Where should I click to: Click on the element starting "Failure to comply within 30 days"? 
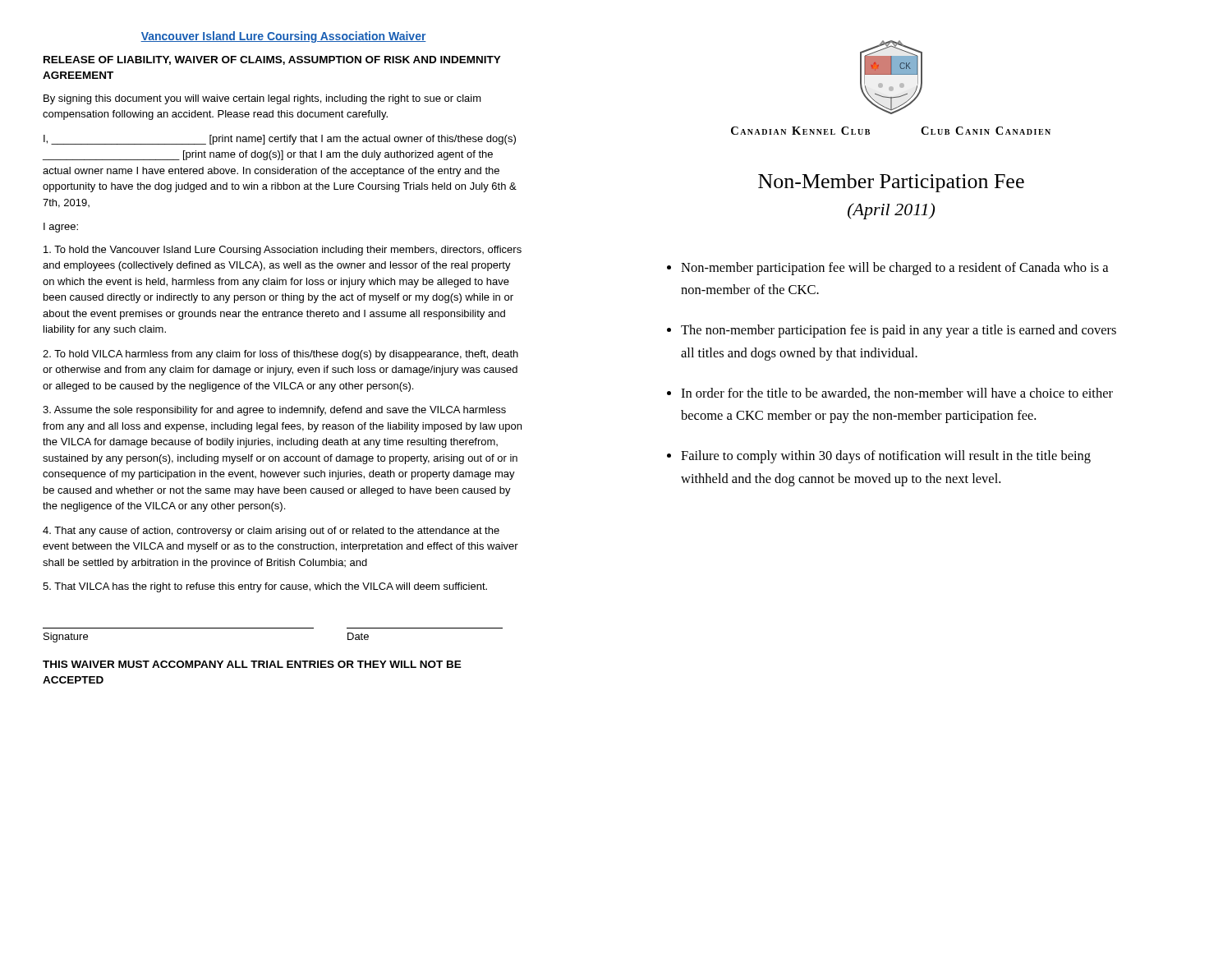click(x=886, y=467)
